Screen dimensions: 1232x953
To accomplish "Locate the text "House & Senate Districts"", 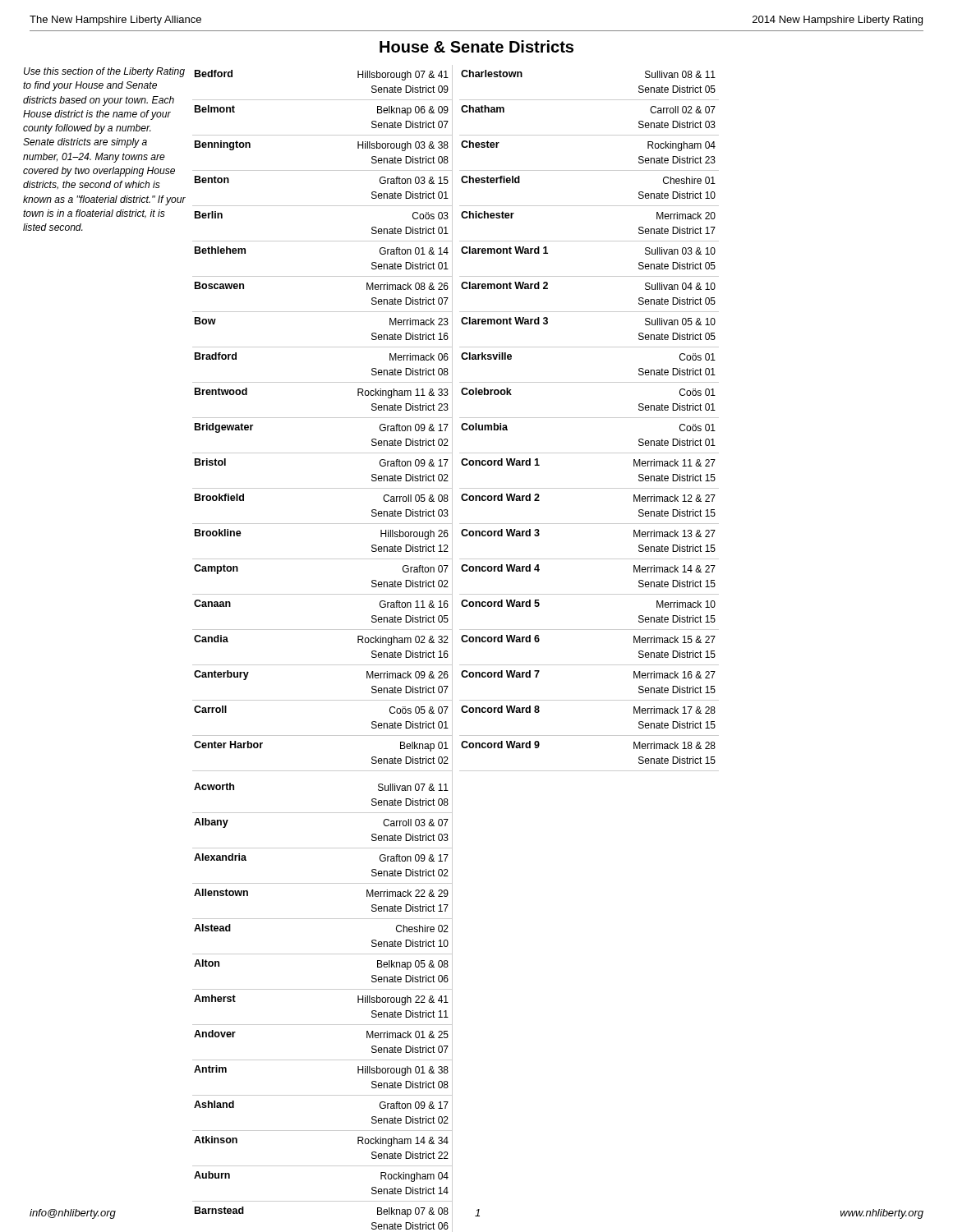I will click(x=476, y=47).
